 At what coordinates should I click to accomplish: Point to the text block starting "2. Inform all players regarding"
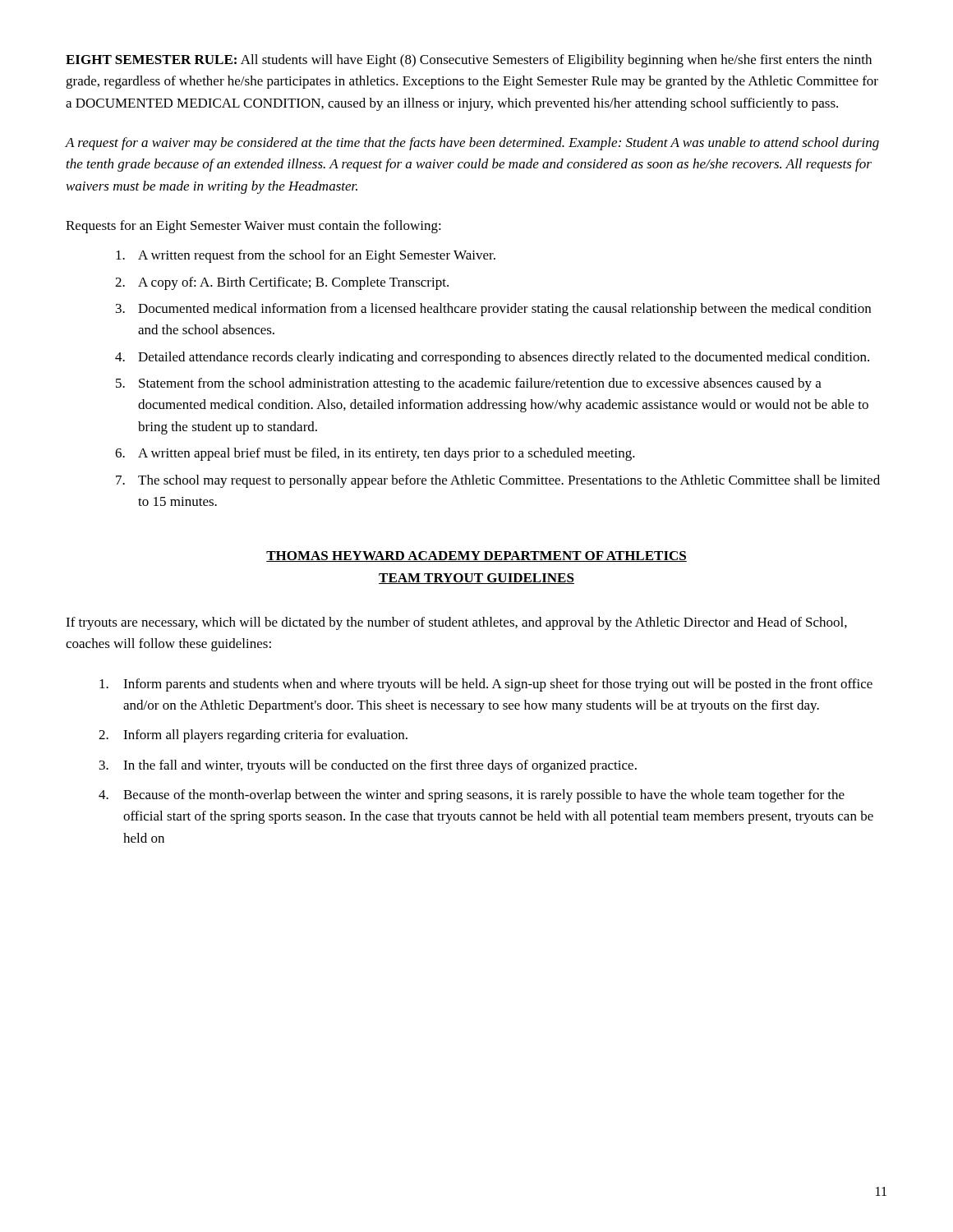tap(253, 735)
